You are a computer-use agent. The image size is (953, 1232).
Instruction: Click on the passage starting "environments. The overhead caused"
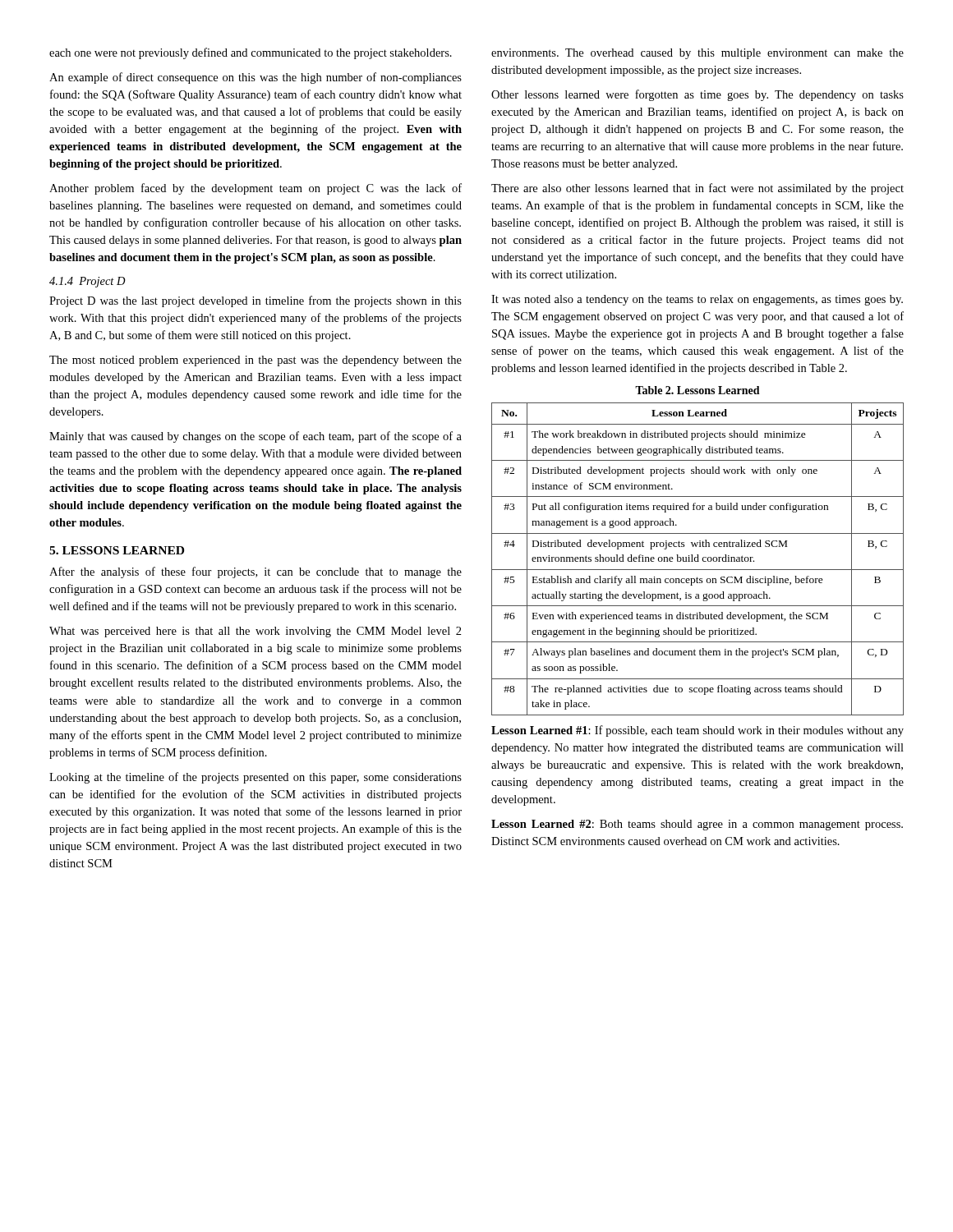coord(698,62)
